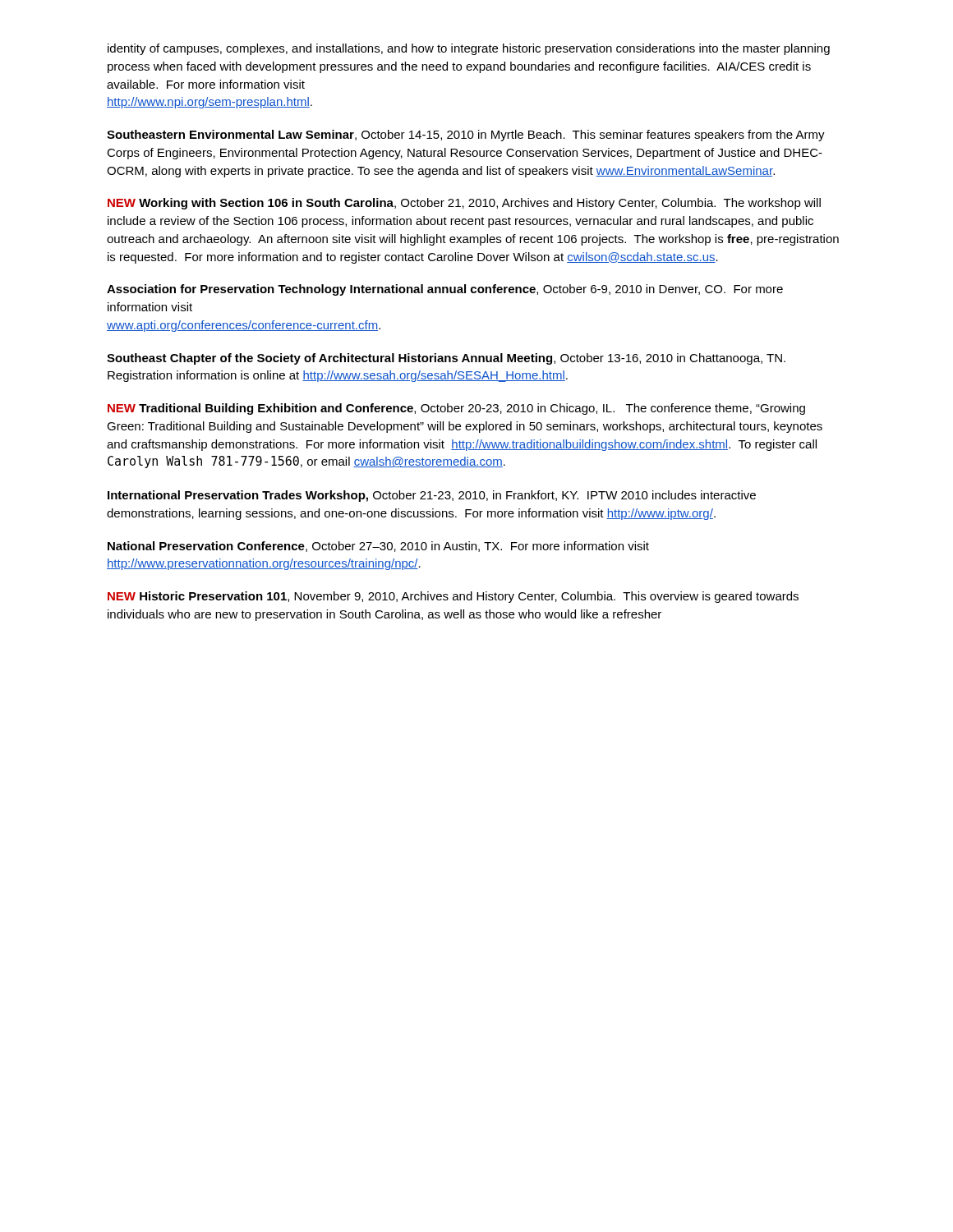Locate the text block that reads "International Preservation Trades Workshop, October"

click(432, 504)
